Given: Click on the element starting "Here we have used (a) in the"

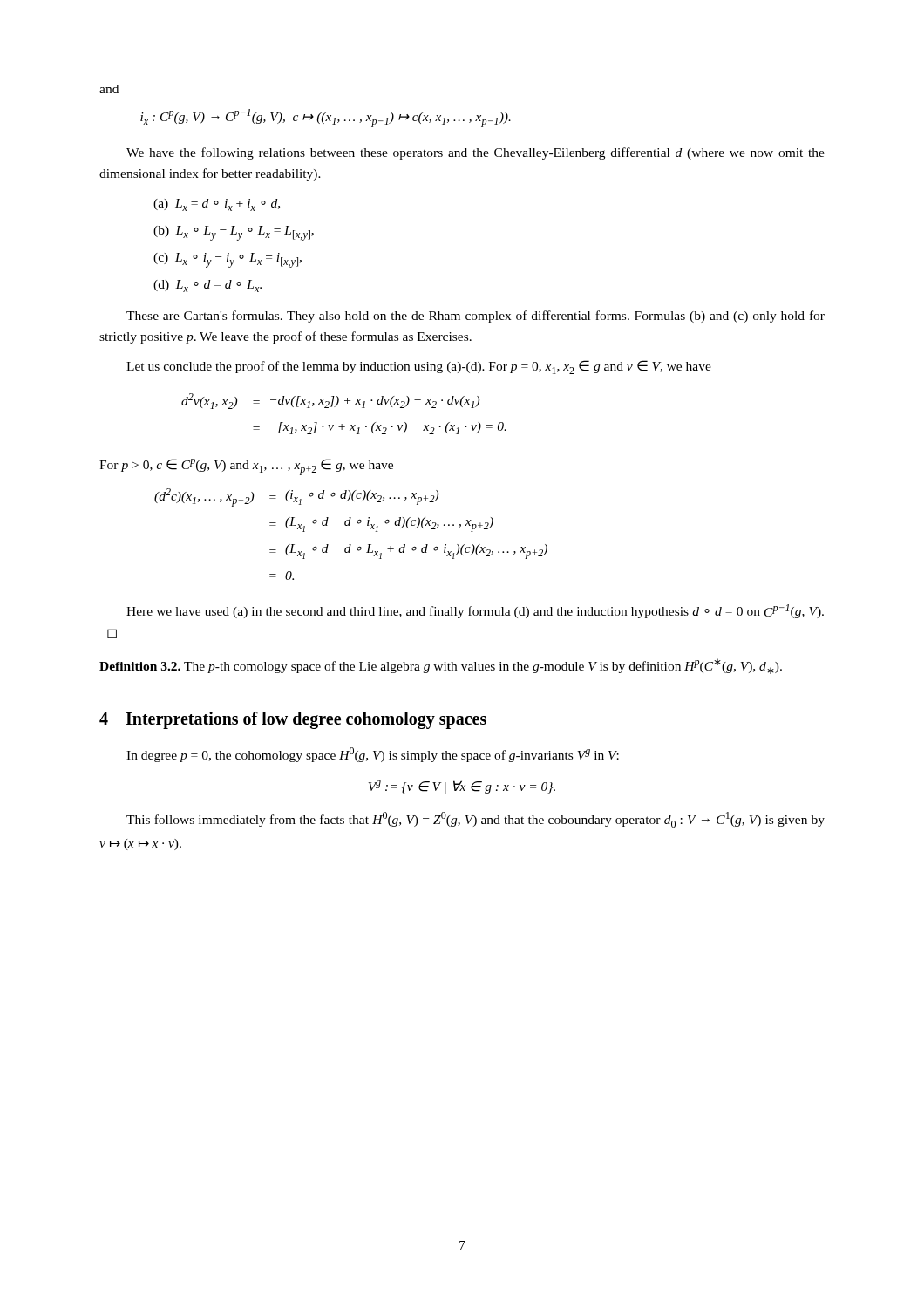Looking at the screenshot, I should 462,620.
